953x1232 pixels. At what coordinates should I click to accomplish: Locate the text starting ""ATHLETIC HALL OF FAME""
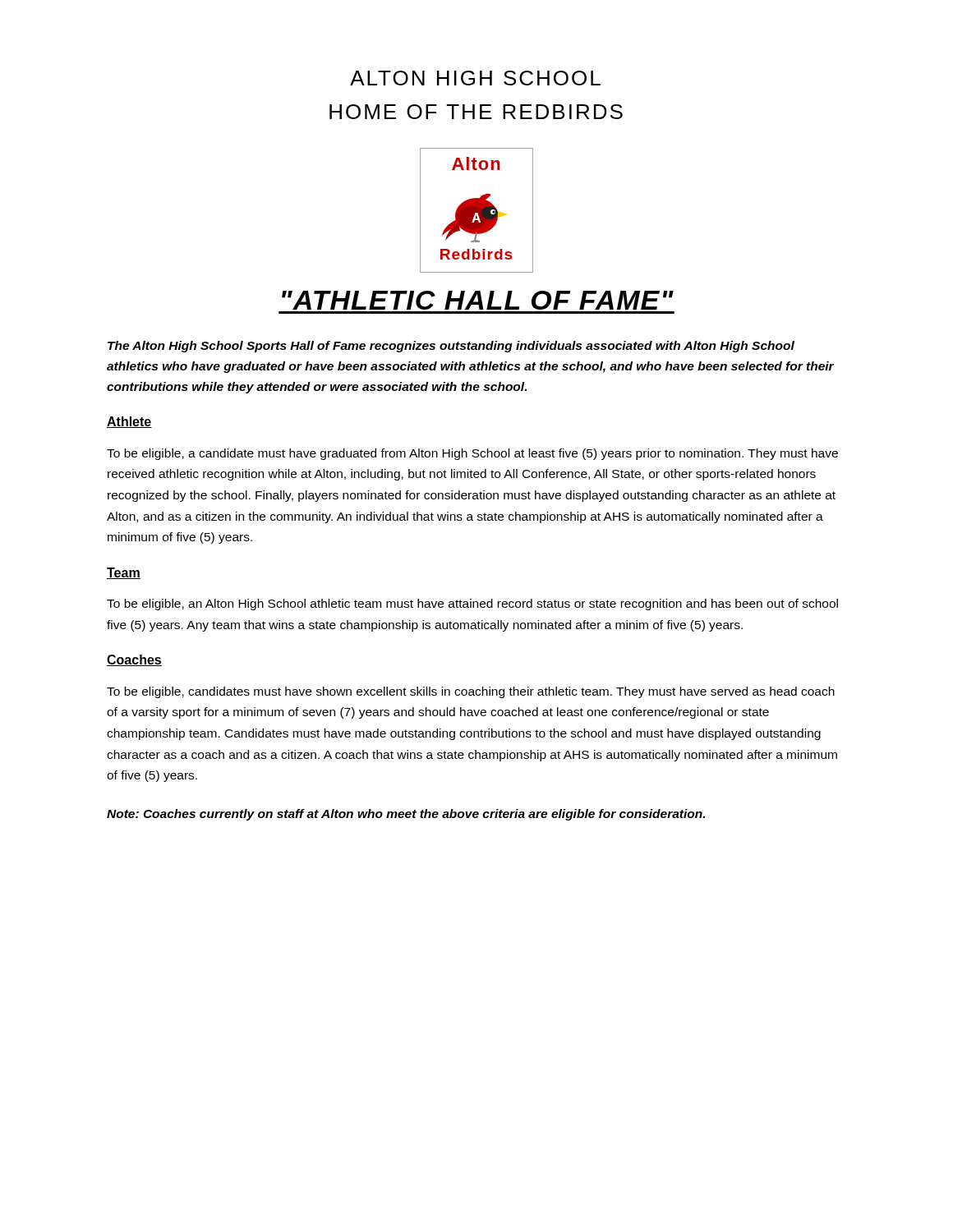(x=476, y=300)
